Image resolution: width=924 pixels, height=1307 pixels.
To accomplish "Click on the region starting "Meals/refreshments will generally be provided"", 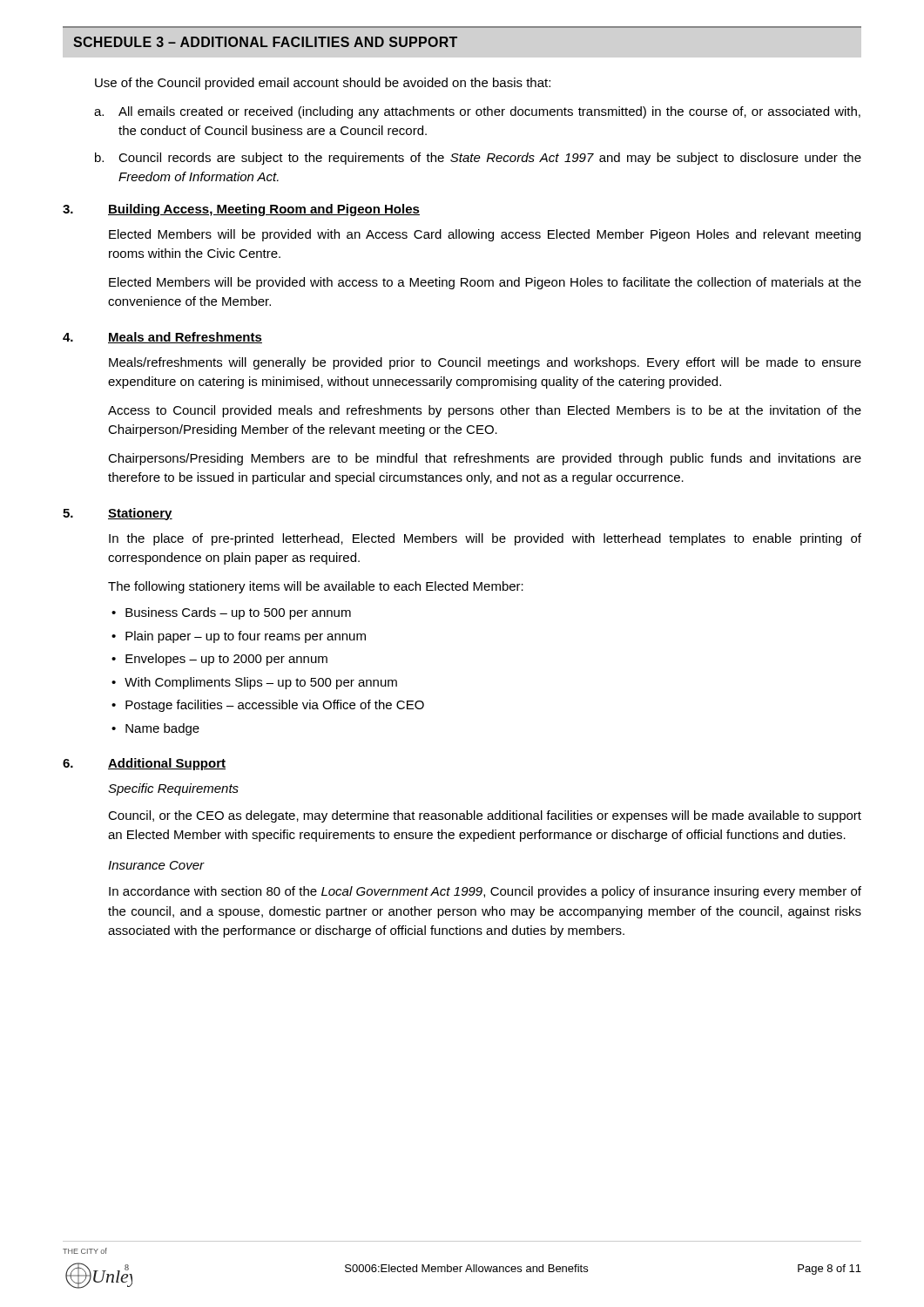I will click(485, 371).
